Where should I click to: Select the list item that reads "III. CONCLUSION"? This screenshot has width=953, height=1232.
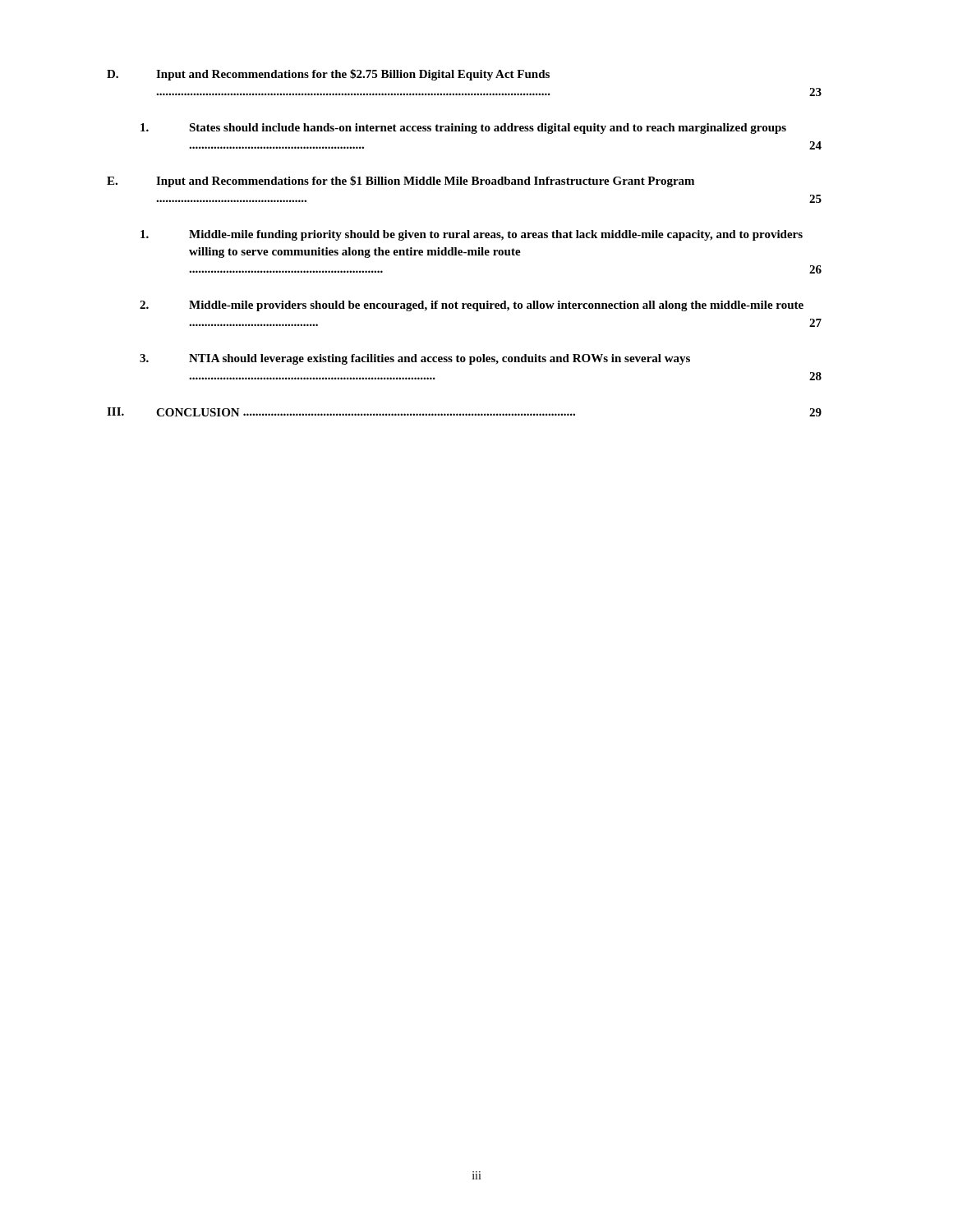[x=464, y=412]
